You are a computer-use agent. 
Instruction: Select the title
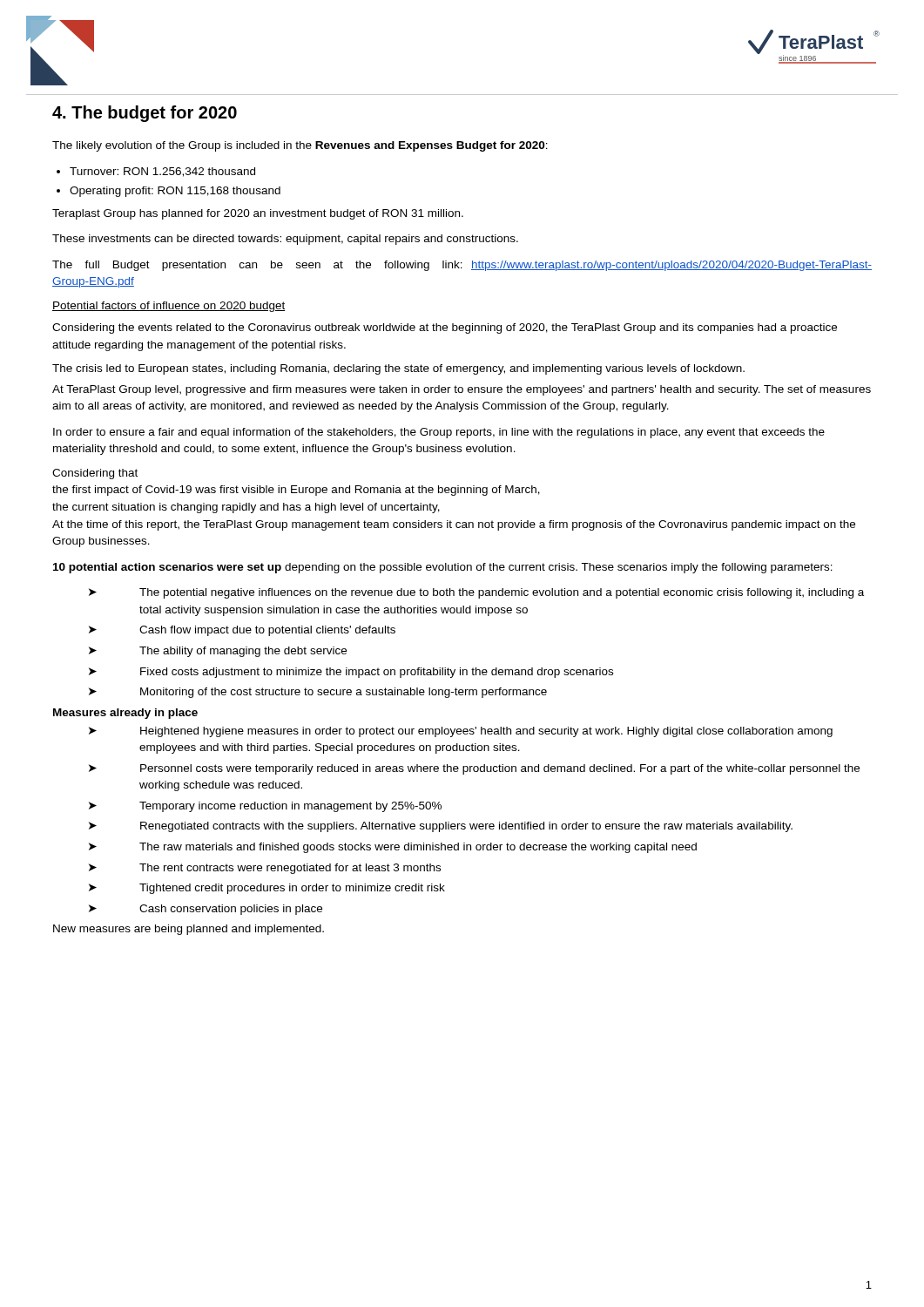[x=145, y=112]
